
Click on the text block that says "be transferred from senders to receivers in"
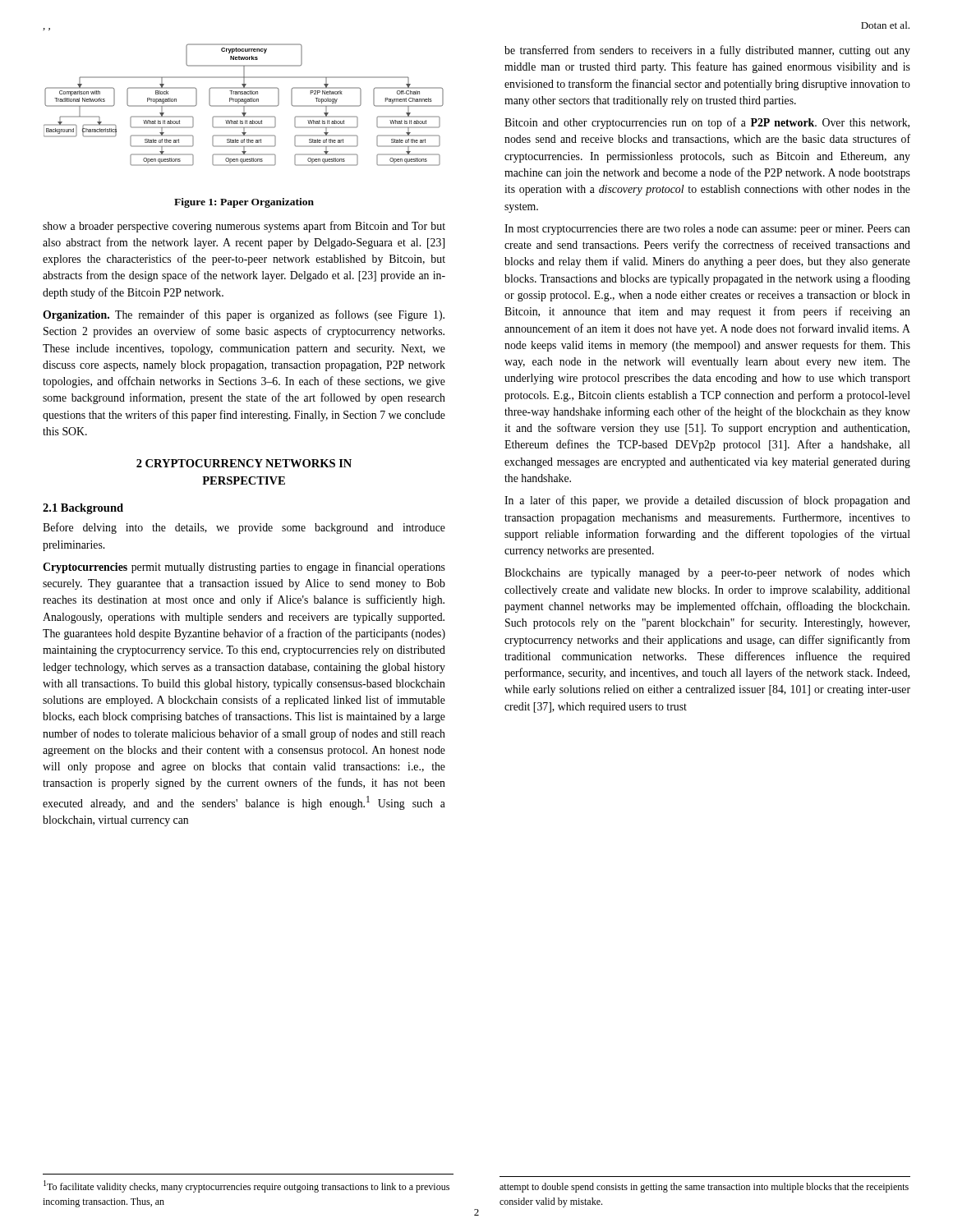[707, 76]
